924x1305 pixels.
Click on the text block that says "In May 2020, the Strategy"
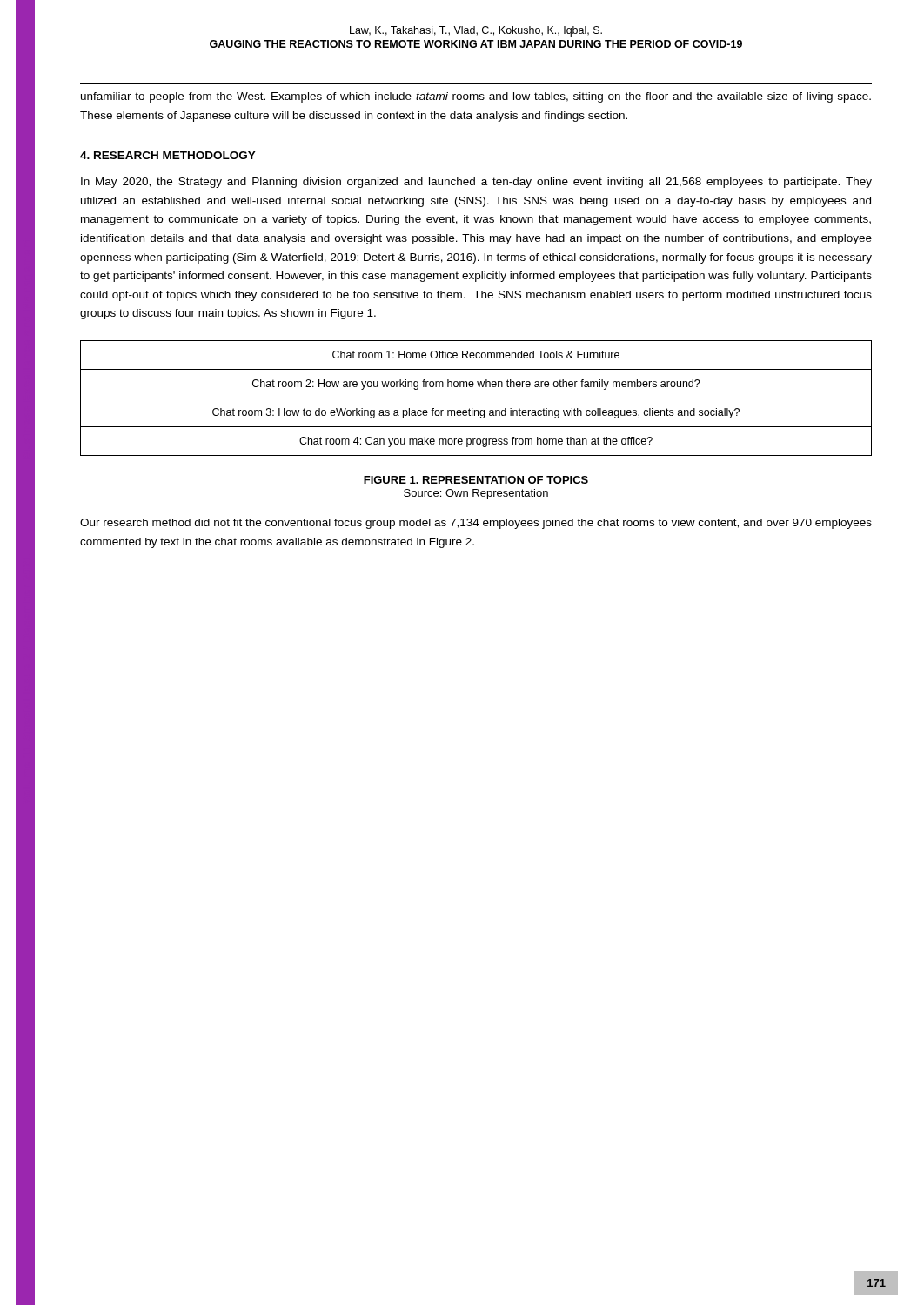(x=476, y=247)
